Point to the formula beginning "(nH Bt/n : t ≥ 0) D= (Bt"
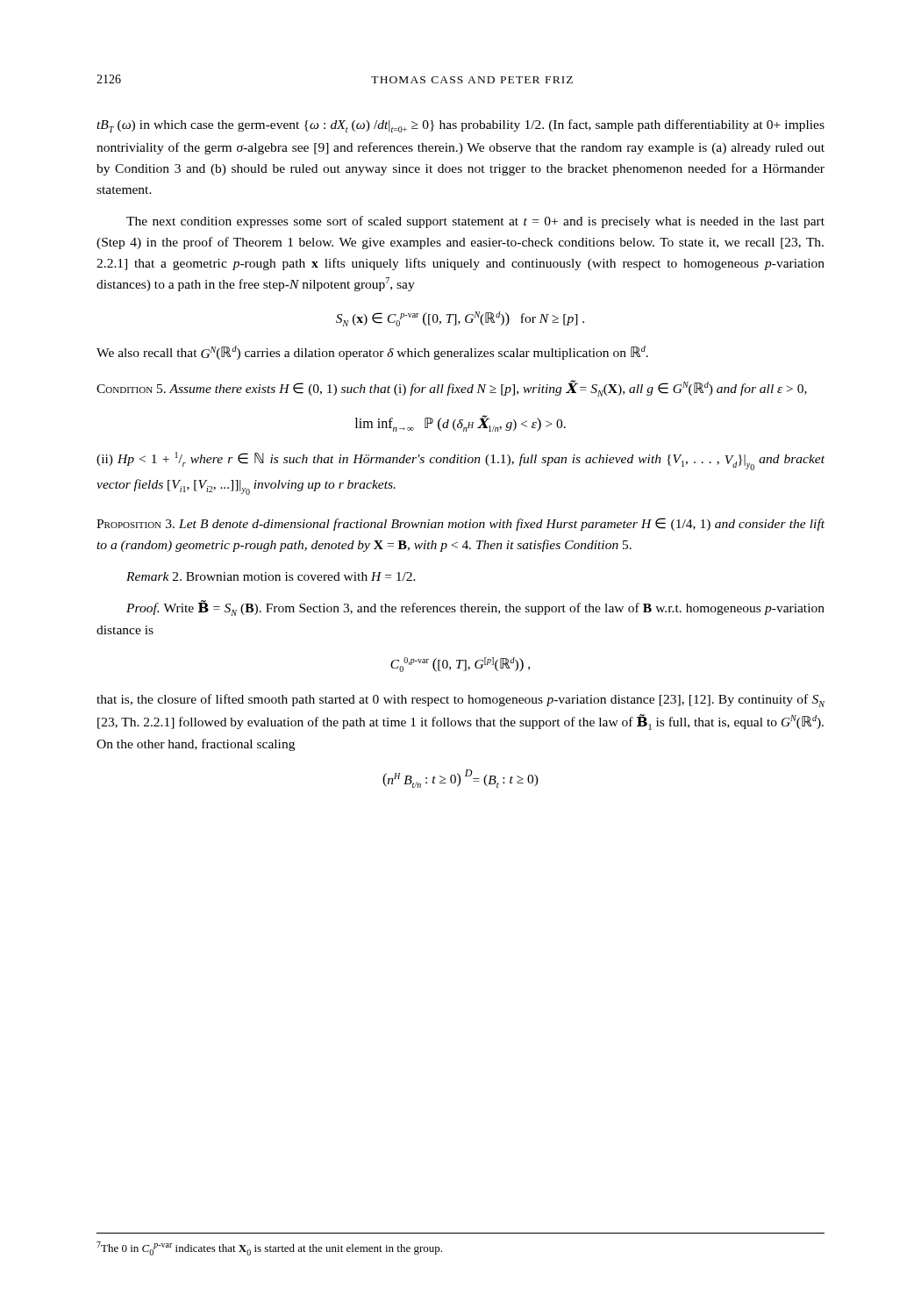 (x=460, y=778)
